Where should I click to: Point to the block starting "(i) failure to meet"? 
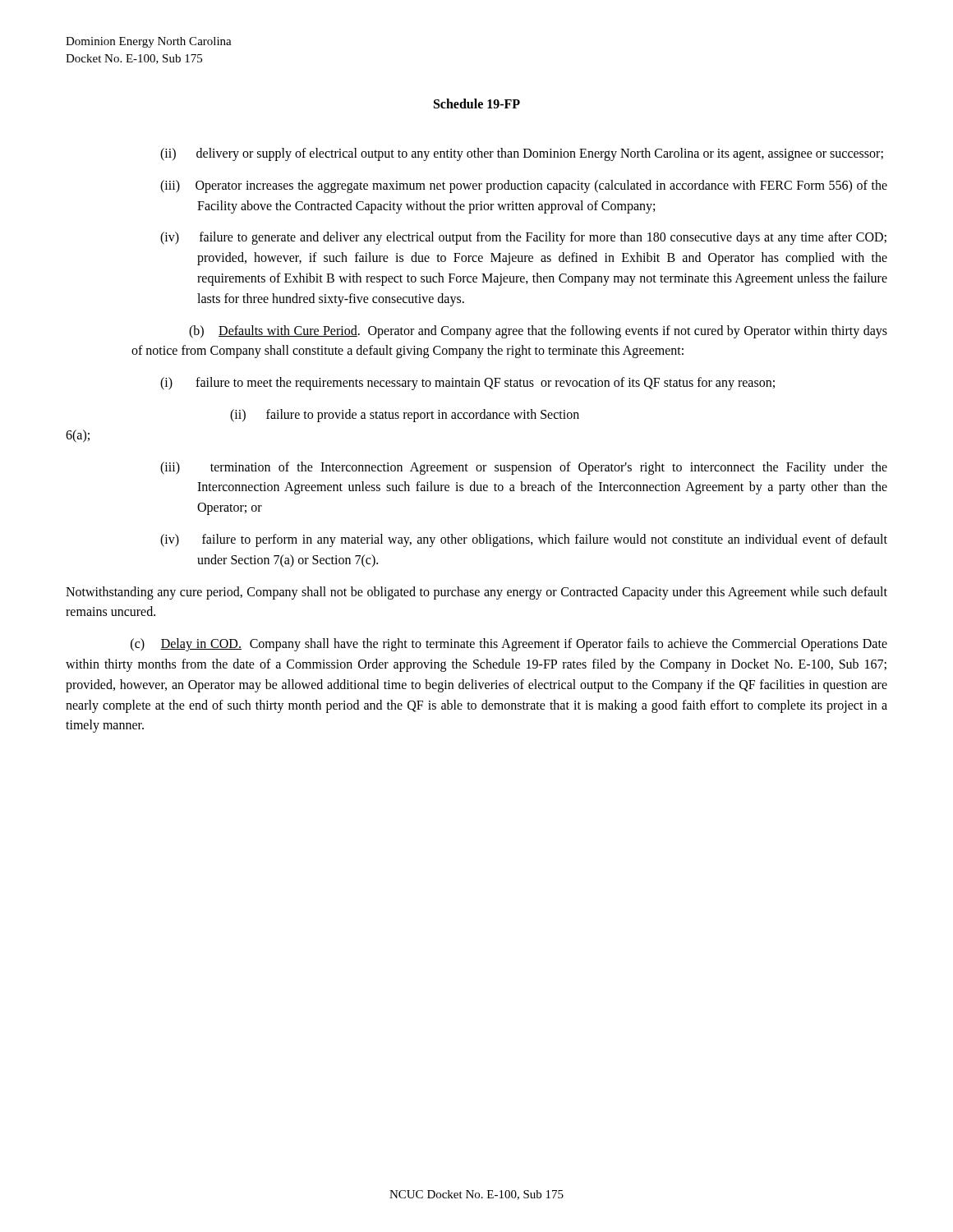click(x=486, y=382)
